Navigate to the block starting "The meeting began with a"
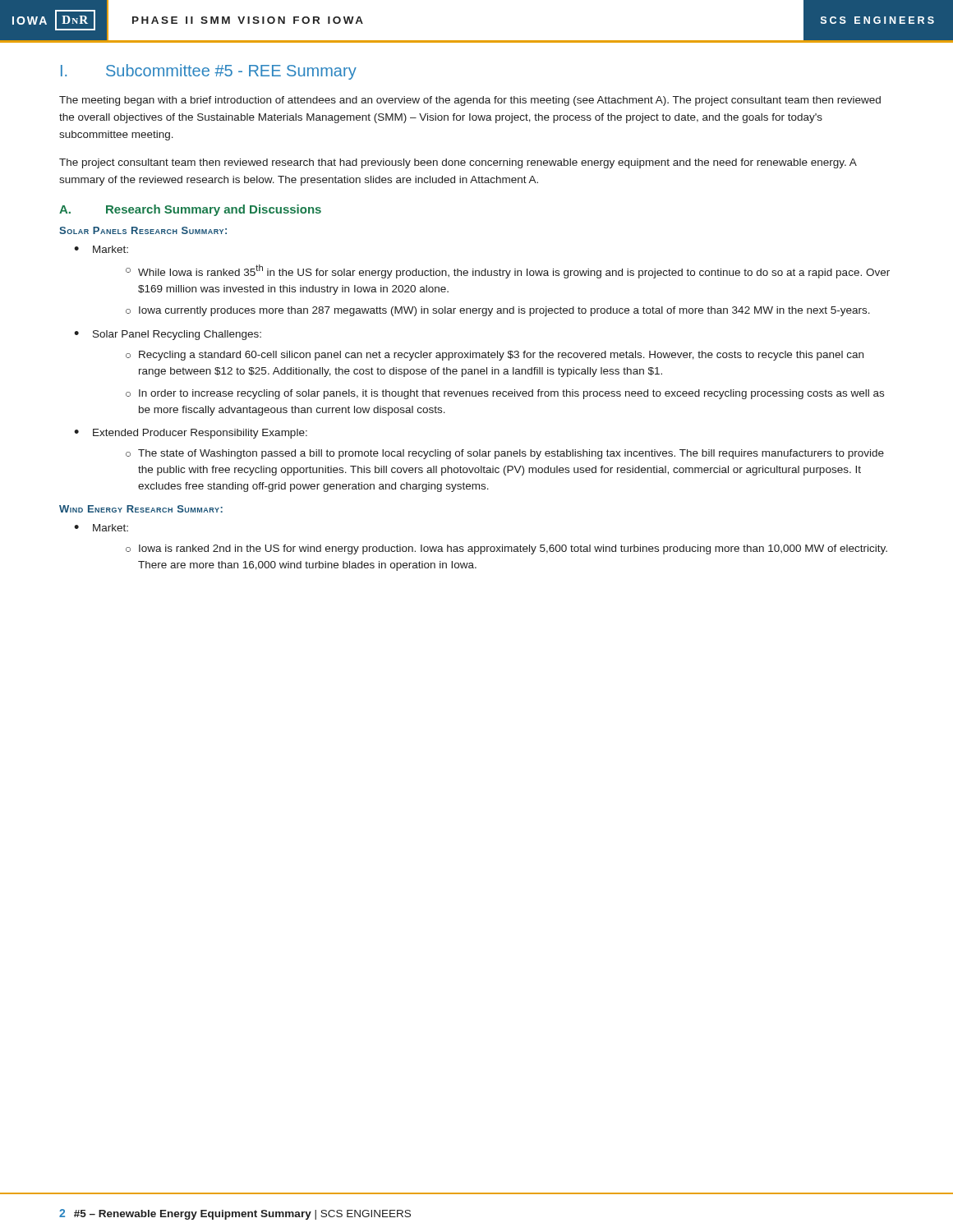 [x=470, y=117]
